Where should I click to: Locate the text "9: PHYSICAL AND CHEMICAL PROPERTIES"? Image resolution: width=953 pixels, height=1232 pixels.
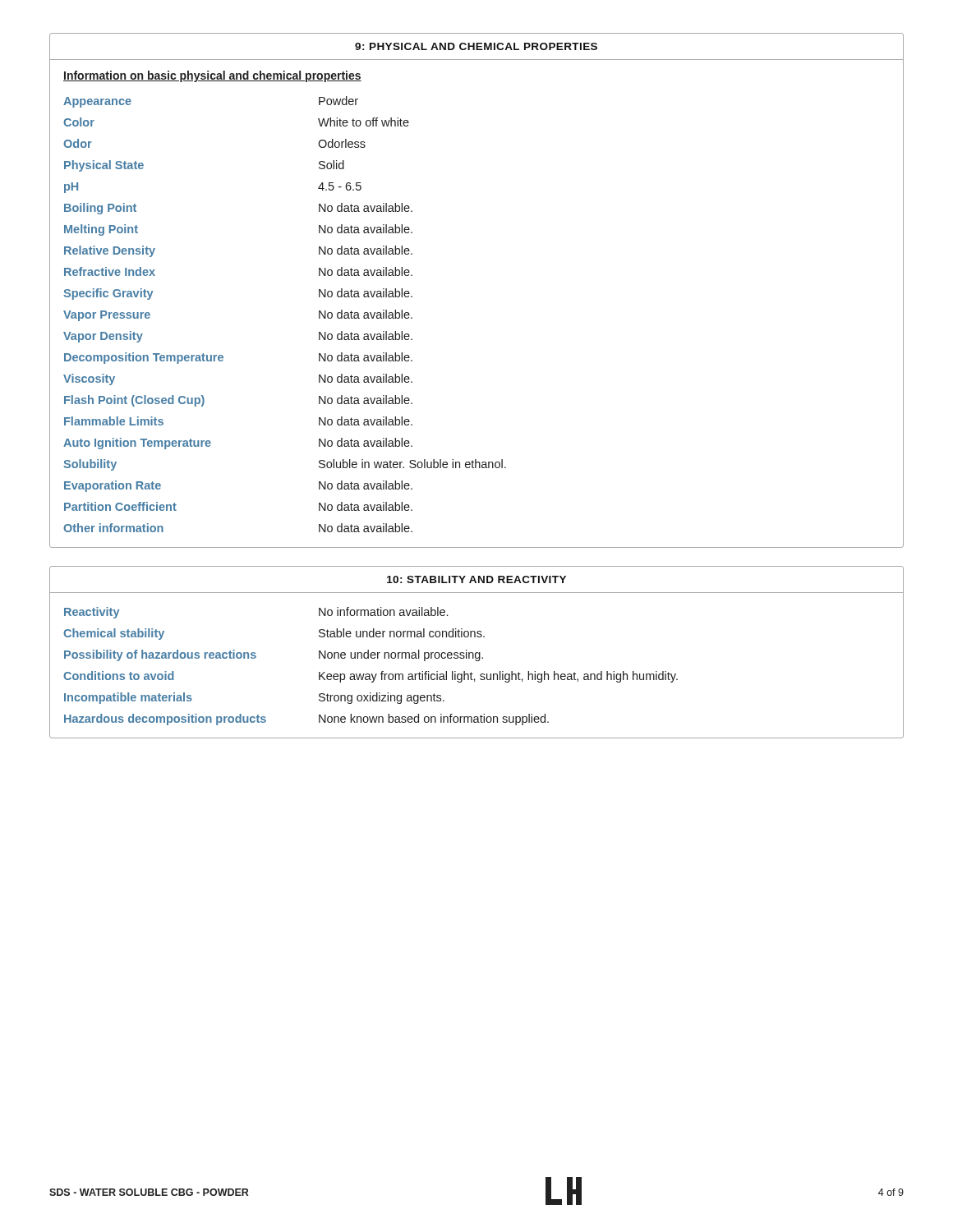coord(476,46)
